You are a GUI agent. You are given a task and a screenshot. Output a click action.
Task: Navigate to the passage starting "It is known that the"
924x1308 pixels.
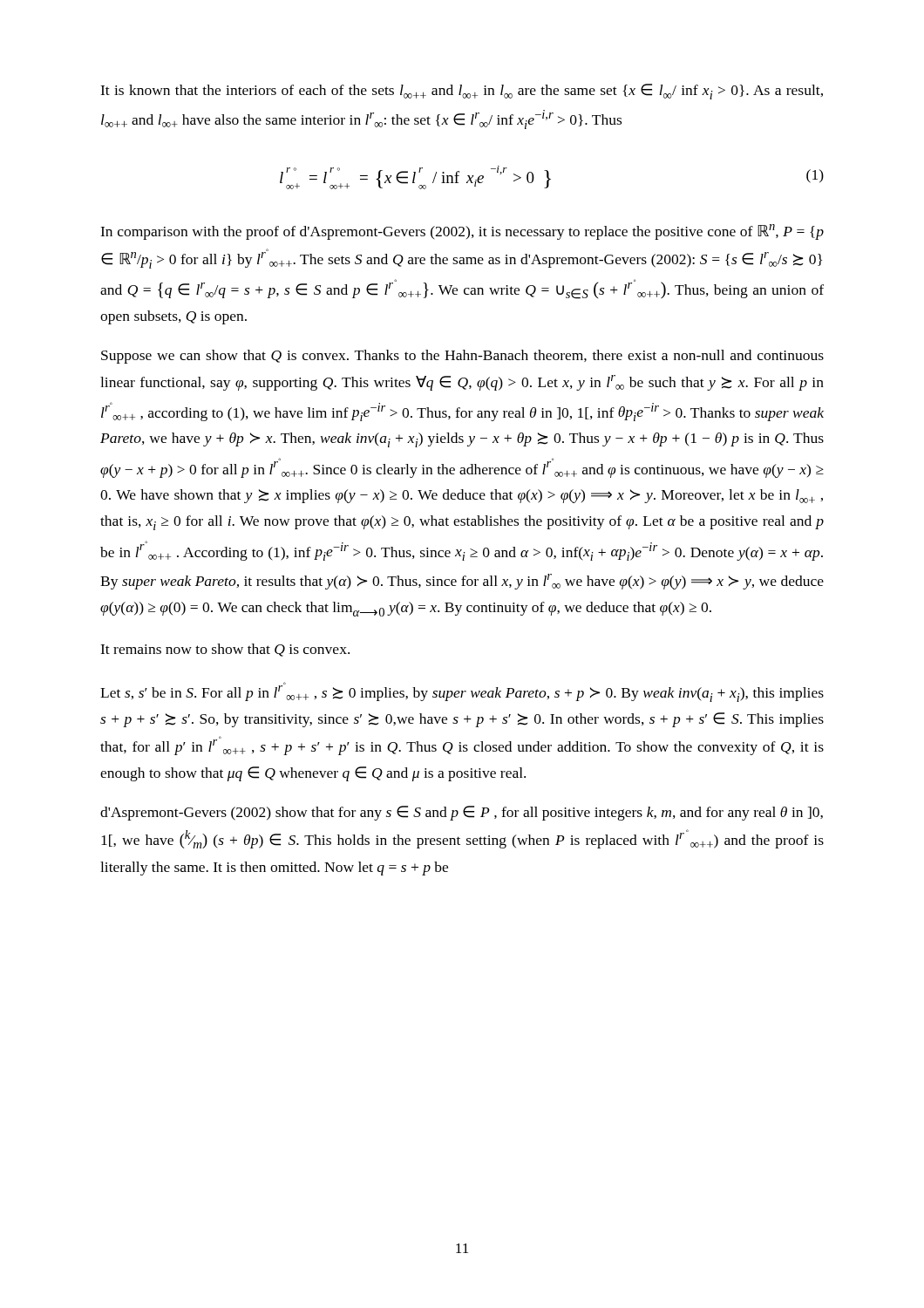(462, 106)
